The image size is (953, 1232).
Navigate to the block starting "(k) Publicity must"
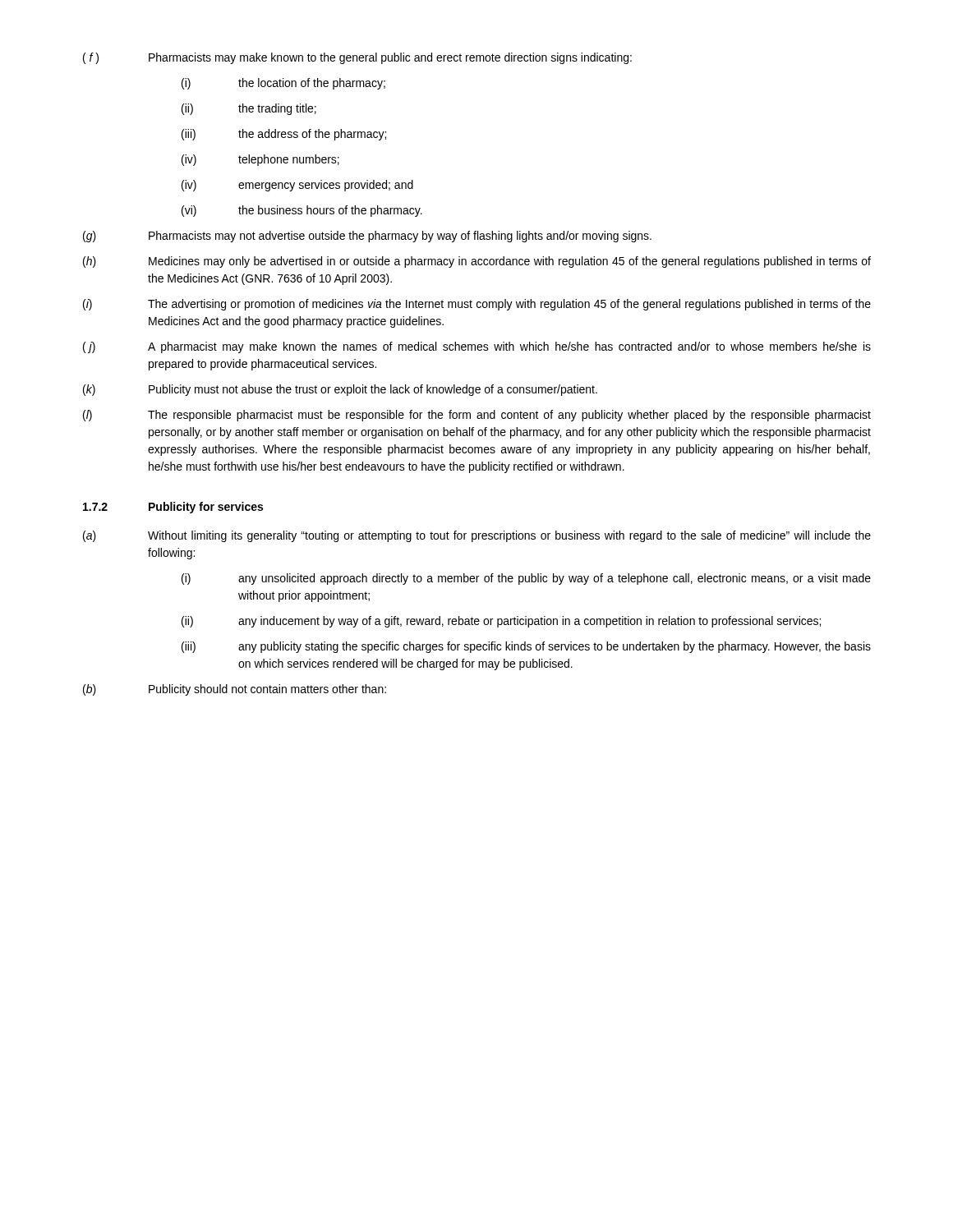coord(476,390)
